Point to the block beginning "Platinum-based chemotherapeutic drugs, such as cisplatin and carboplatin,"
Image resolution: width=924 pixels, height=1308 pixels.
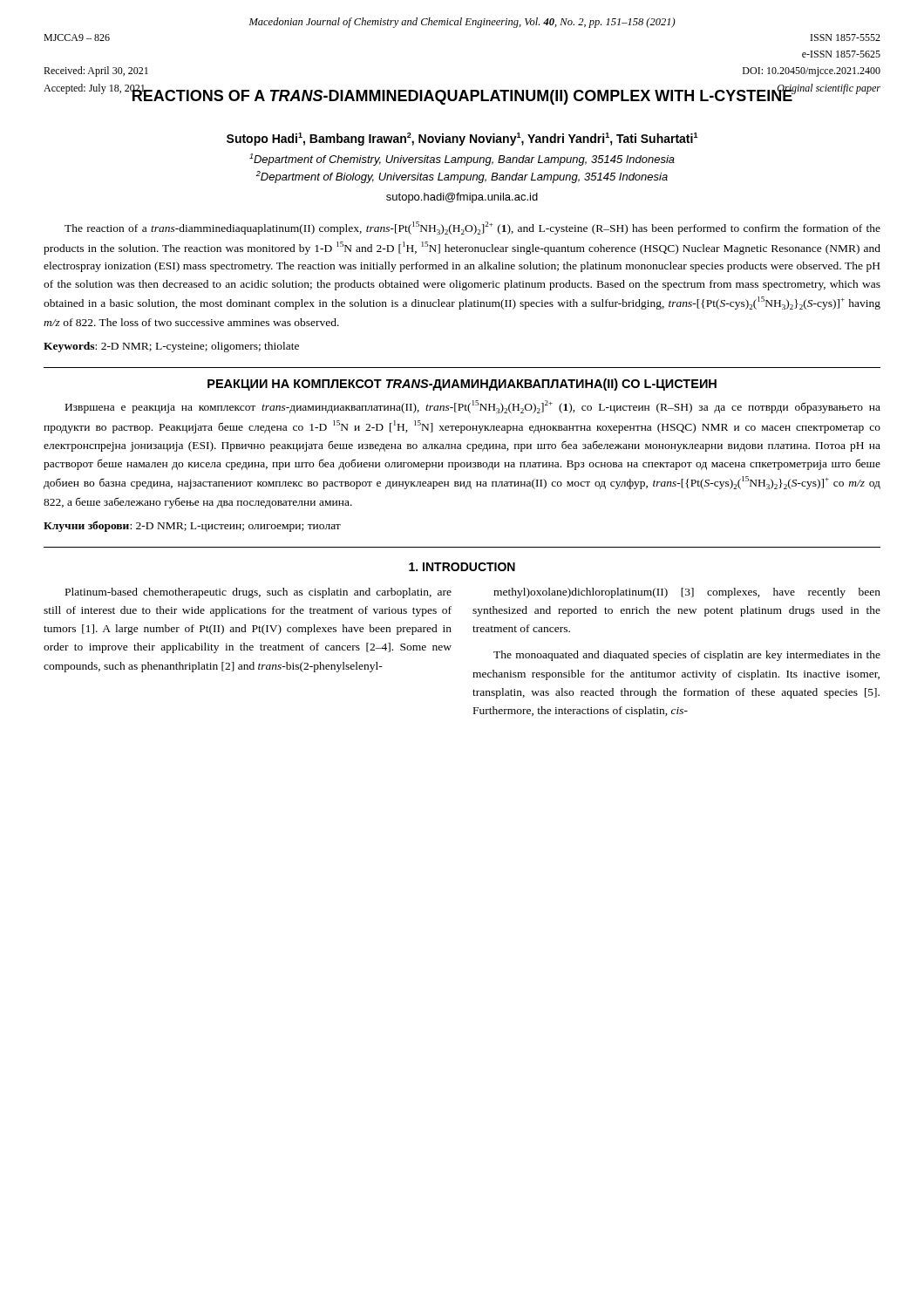point(248,628)
